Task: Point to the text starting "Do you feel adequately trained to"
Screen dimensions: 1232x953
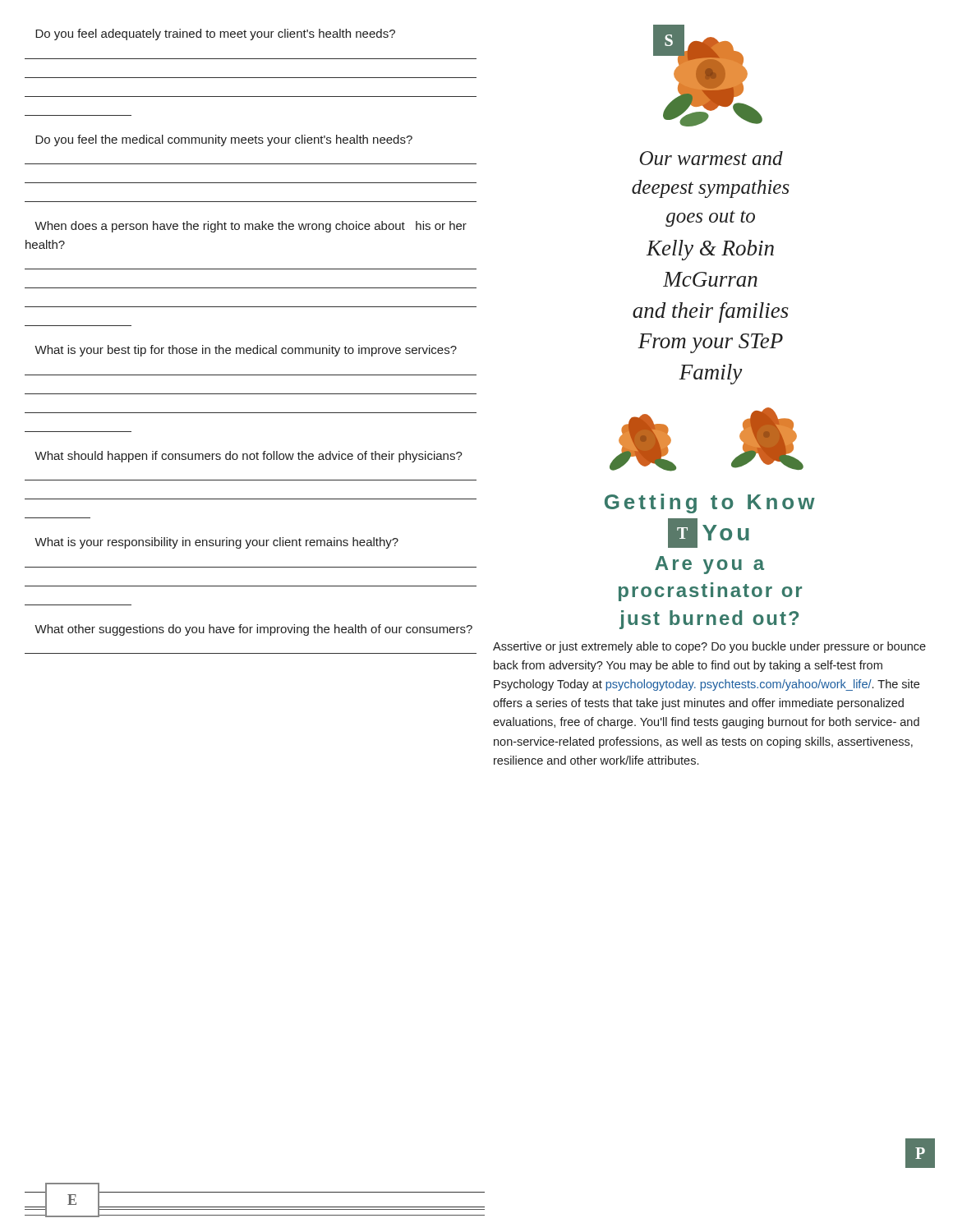Action: click(x=251, y=70)
